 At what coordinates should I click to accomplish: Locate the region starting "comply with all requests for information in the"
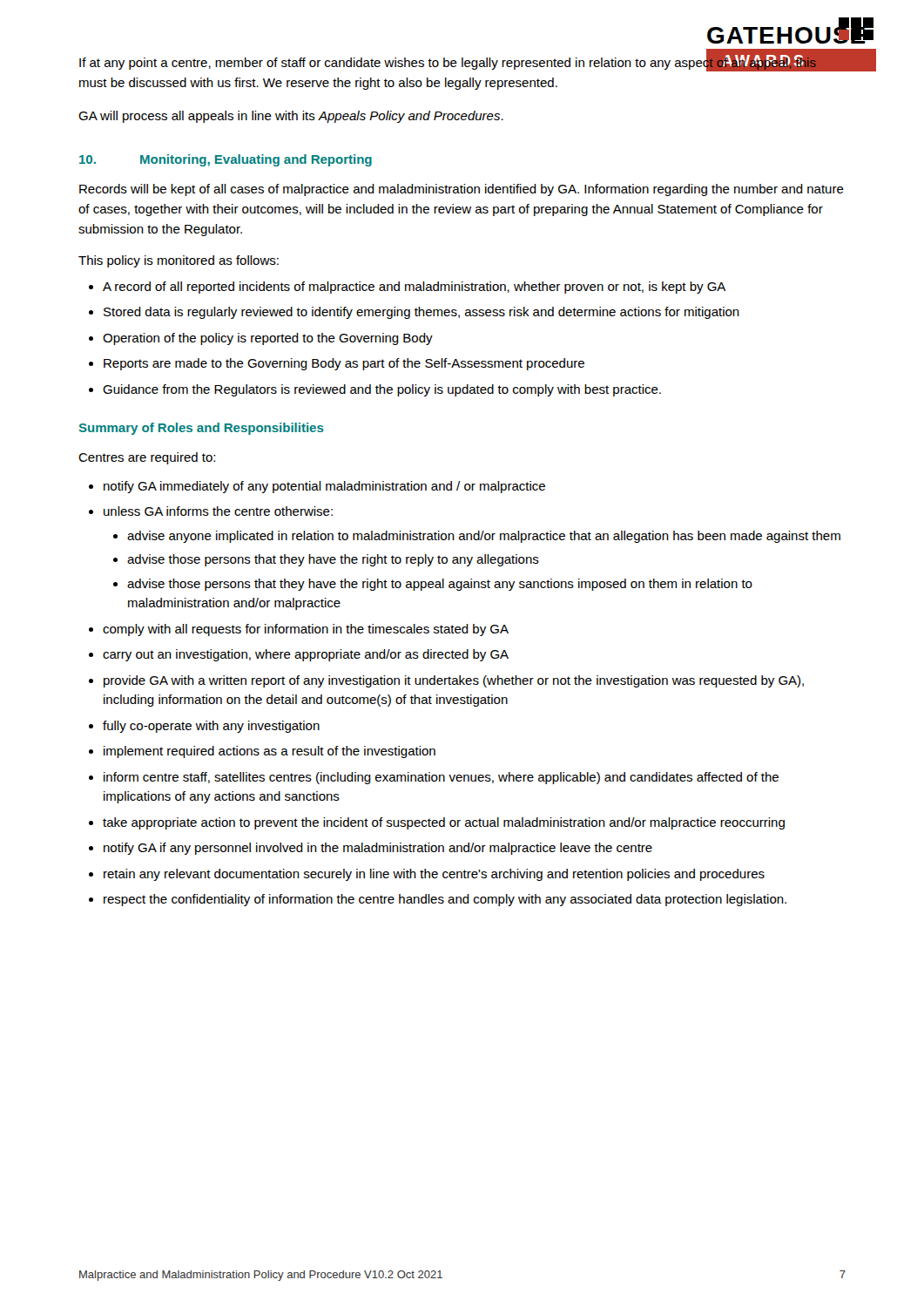click(x=306, y=628)
